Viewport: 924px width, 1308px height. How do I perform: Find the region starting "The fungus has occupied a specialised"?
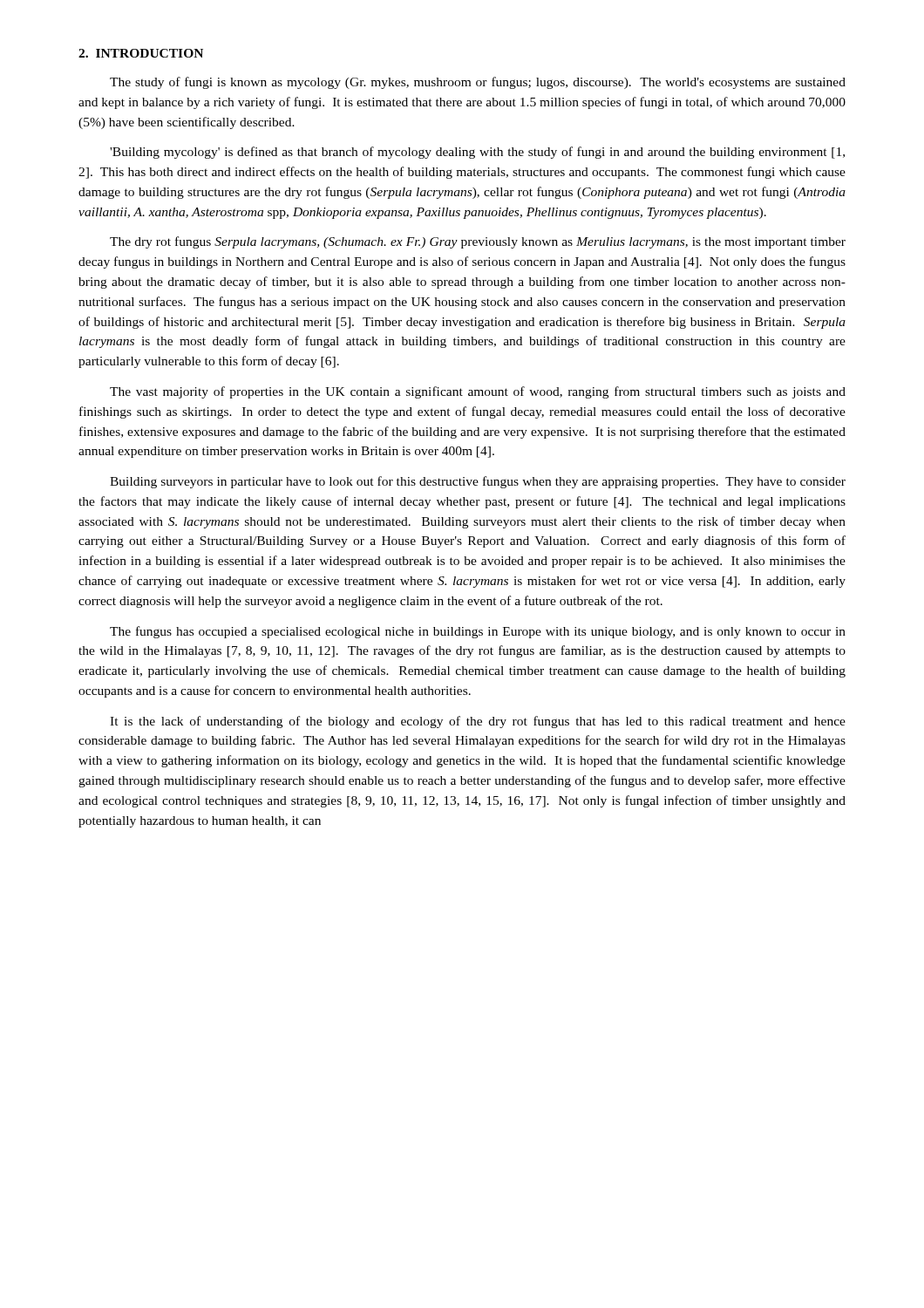click(462, 660)
